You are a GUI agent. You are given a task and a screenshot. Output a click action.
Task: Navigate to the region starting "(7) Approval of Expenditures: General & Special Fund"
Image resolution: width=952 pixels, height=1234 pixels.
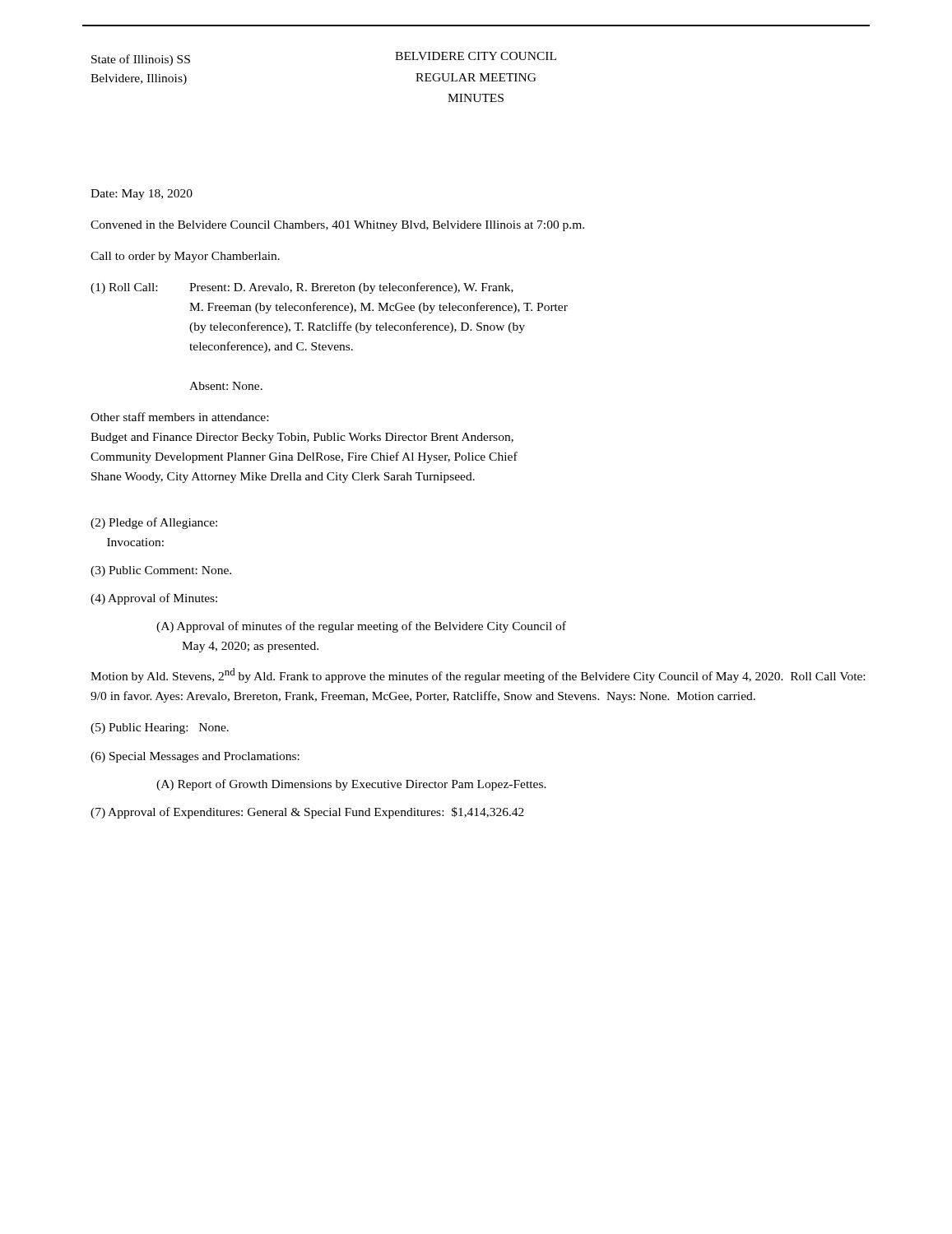(x=307, y=811)
